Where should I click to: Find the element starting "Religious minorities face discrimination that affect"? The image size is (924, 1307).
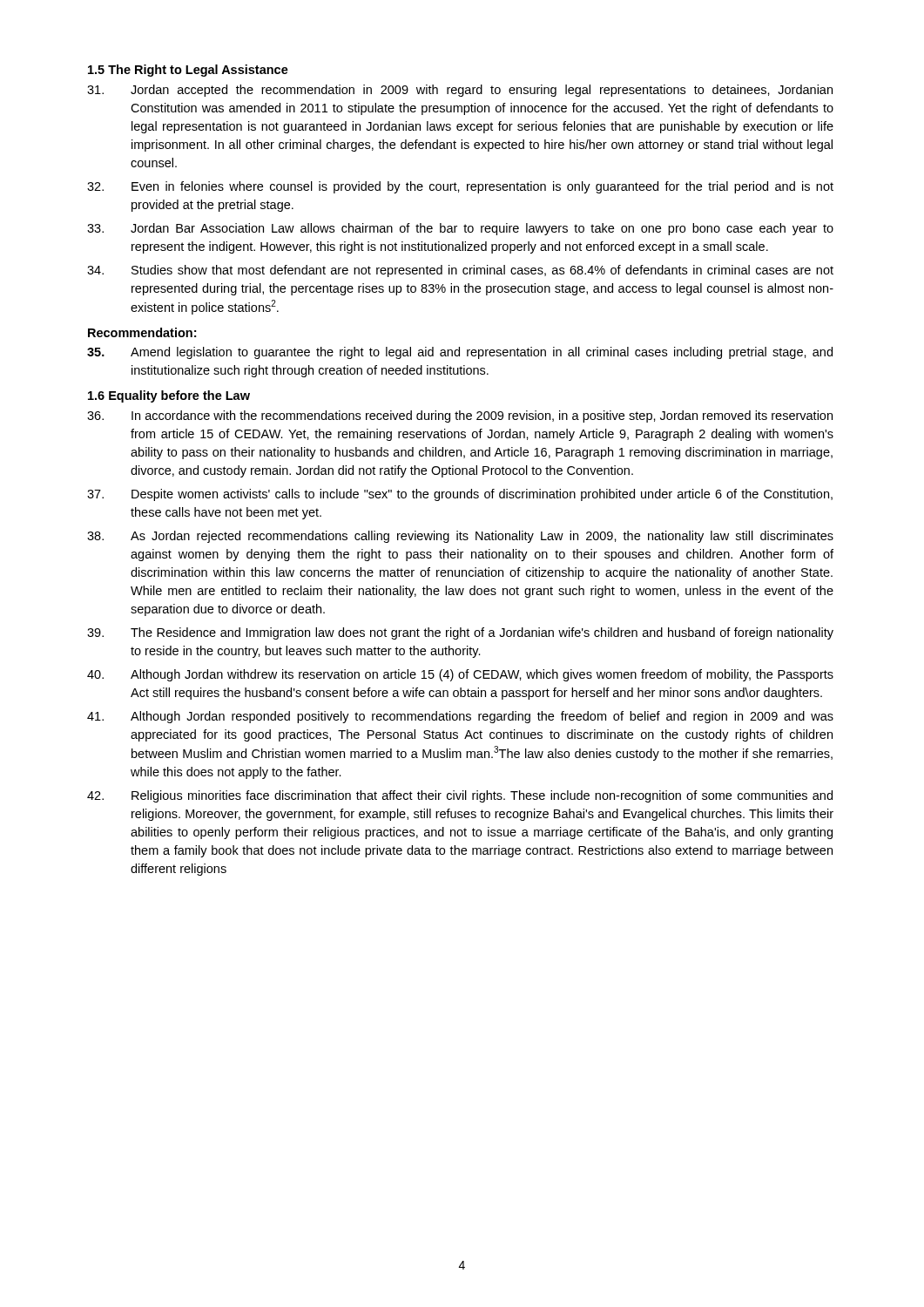click(x=460, y=833)
